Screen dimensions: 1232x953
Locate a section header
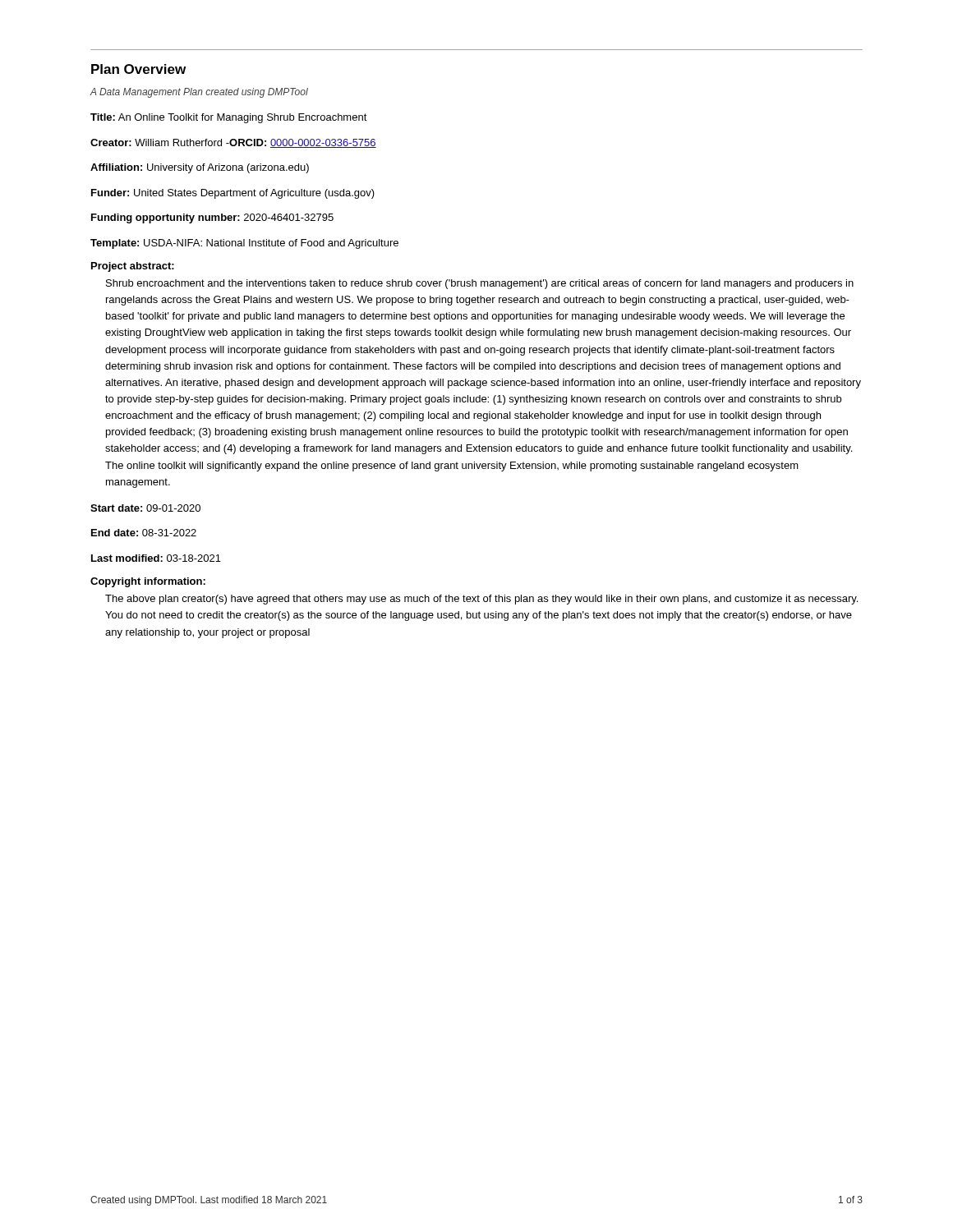click(x=138, y=69)
